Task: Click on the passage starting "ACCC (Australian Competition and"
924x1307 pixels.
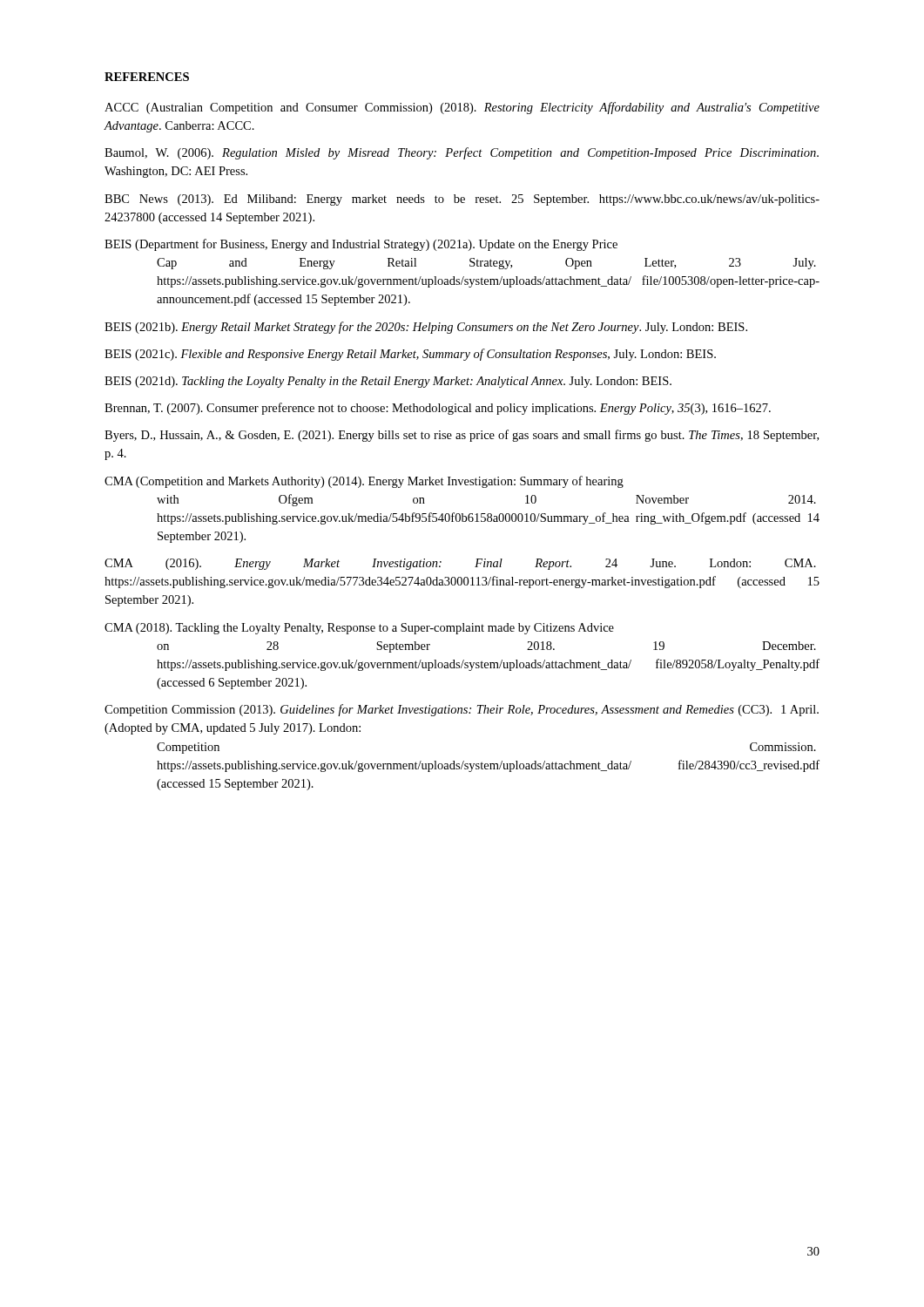Action: (462, 116)
